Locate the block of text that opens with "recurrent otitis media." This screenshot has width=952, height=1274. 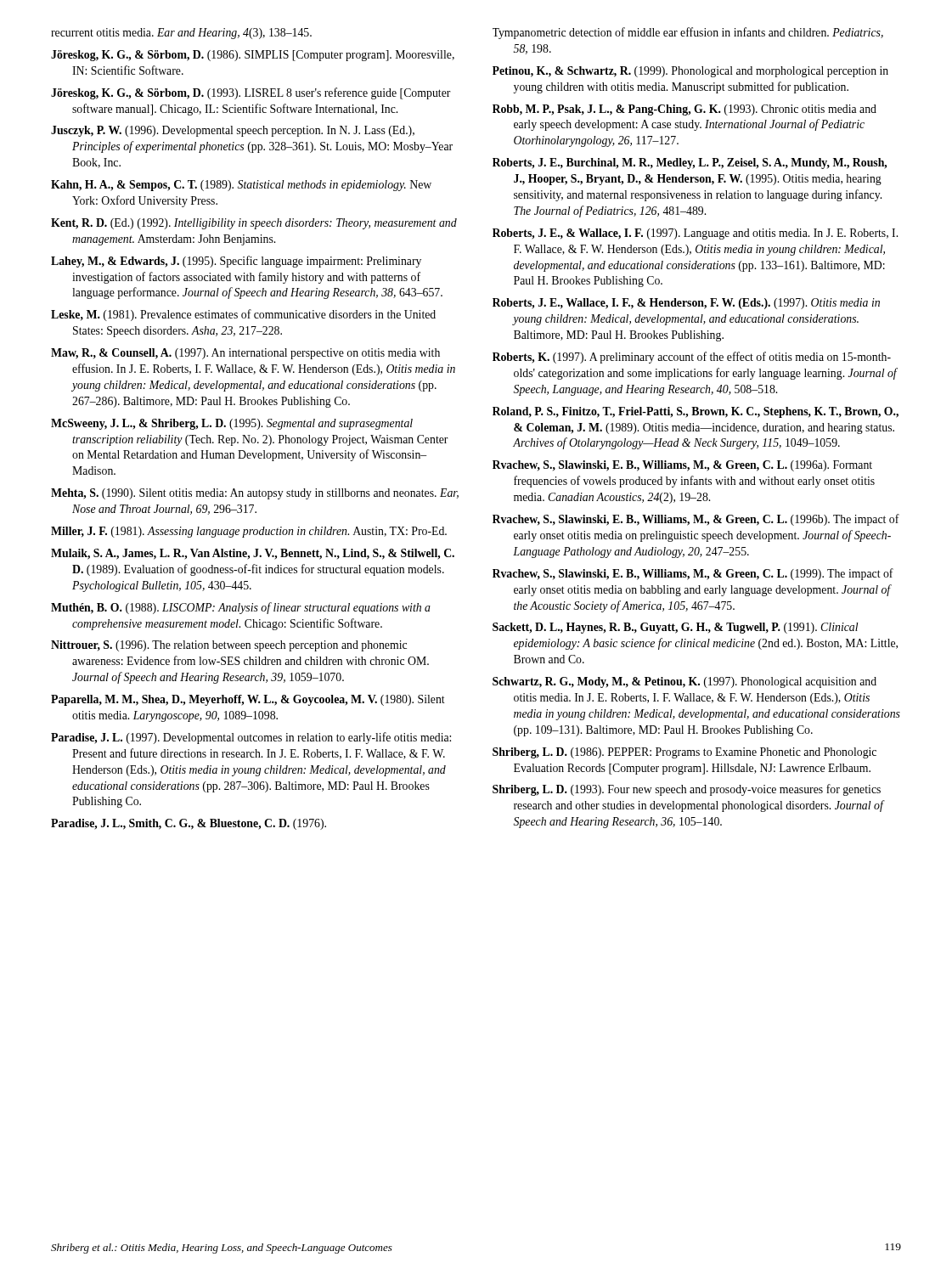point(182,33)
